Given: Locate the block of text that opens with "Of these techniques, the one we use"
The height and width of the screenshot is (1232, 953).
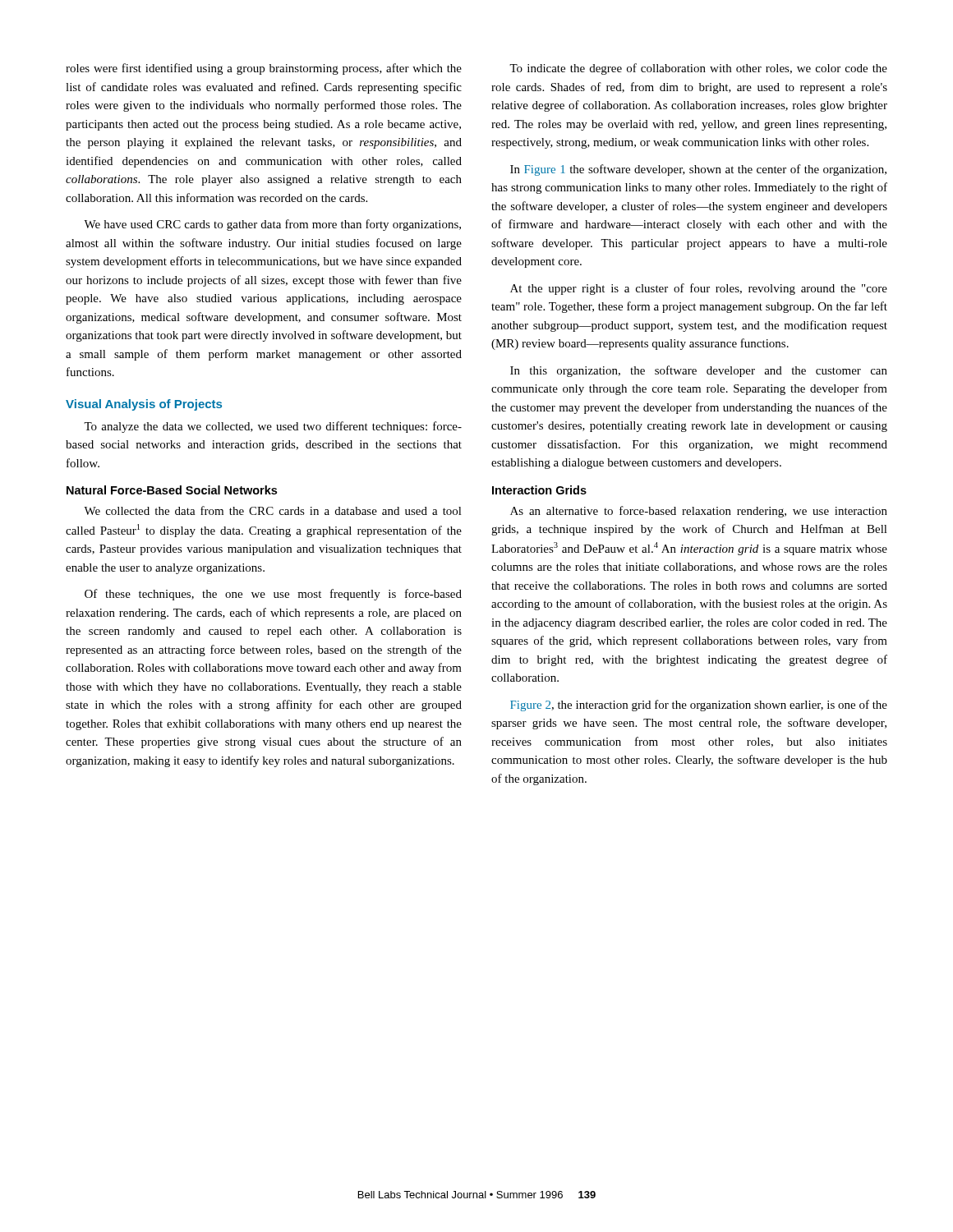Looking at the screenshot, I should [264, 677].
